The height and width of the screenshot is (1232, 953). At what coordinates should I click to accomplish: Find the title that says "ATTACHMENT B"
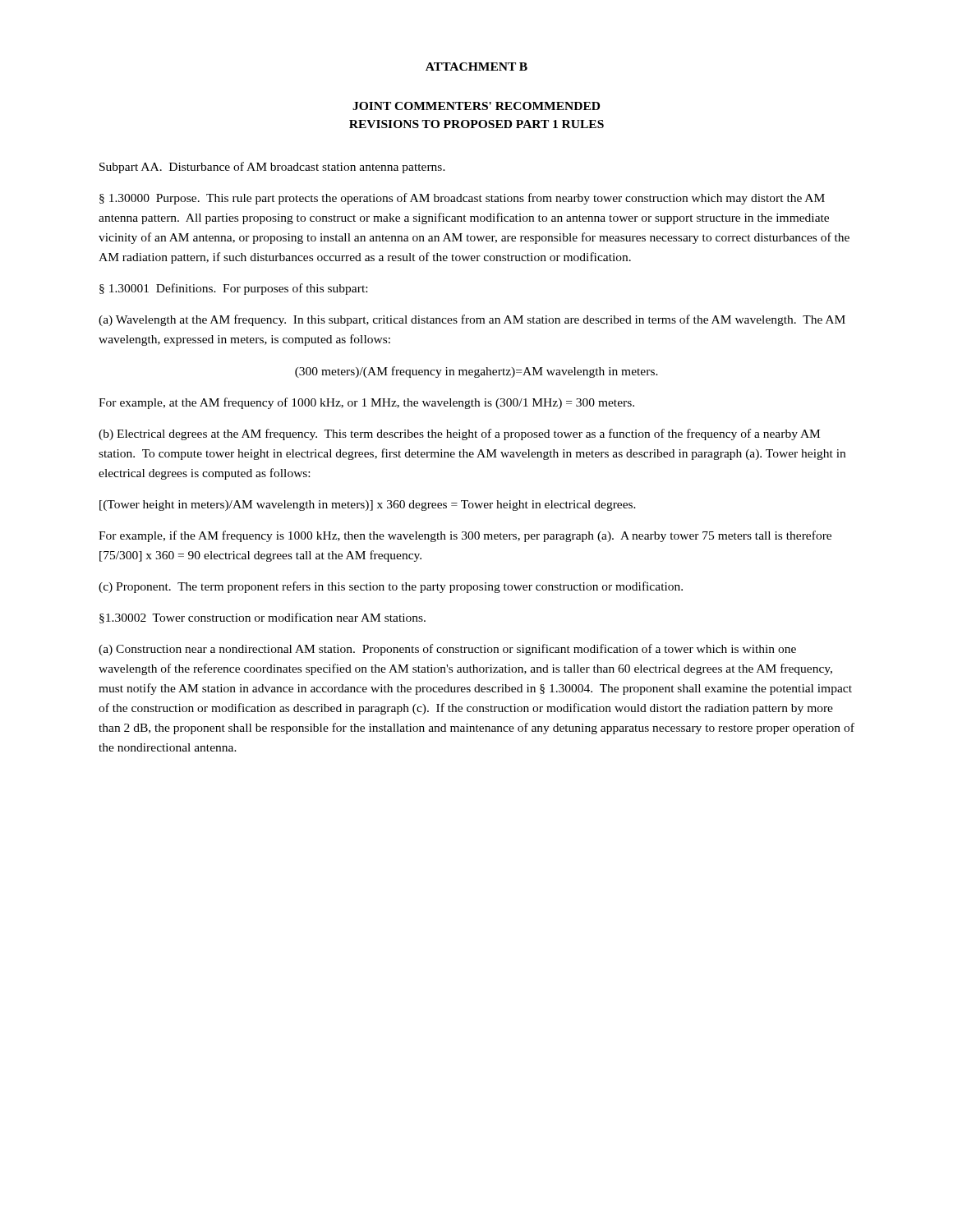(476, 66)
